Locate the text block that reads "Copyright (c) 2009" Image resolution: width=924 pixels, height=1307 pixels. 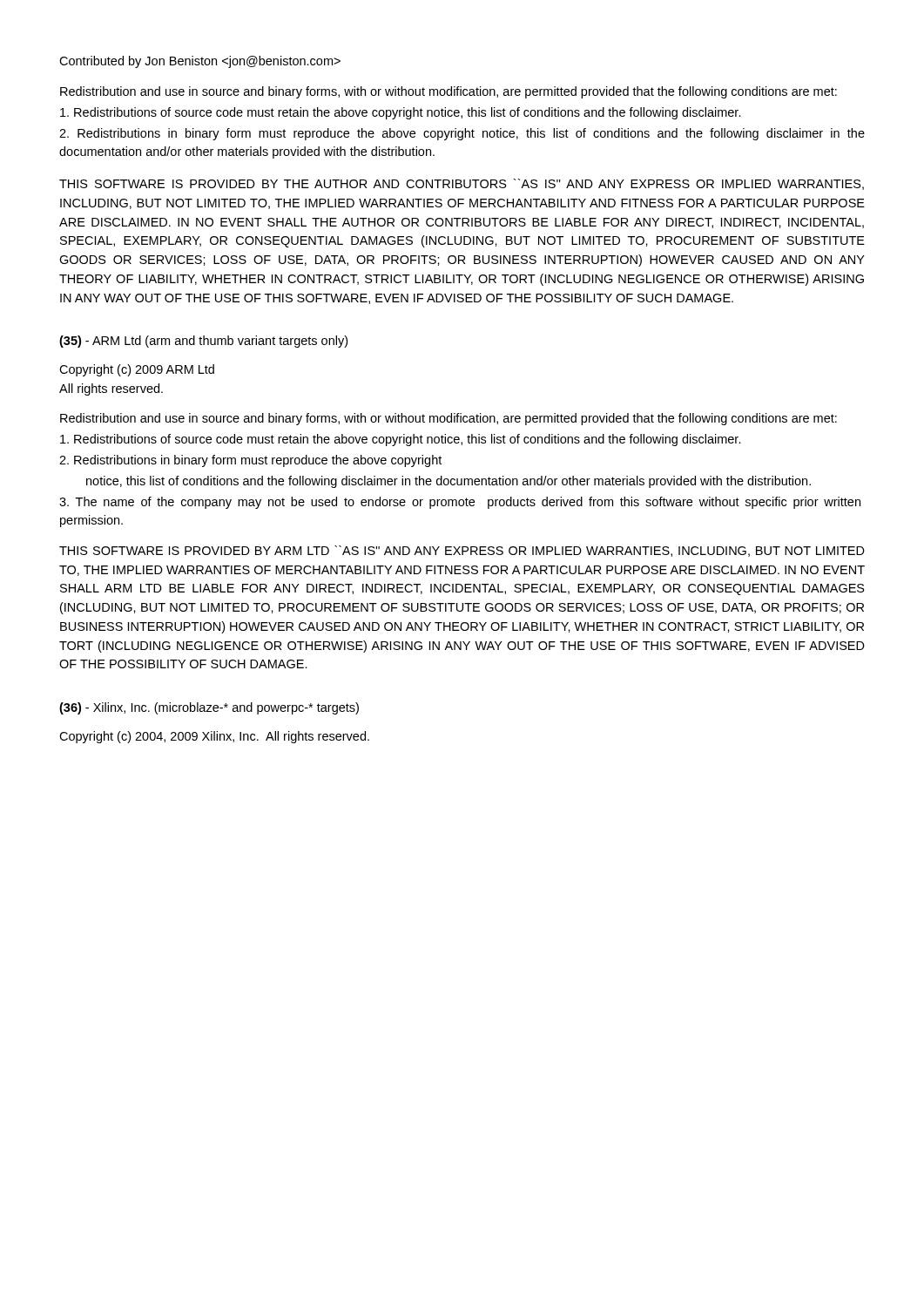click(x=137, y=379)
